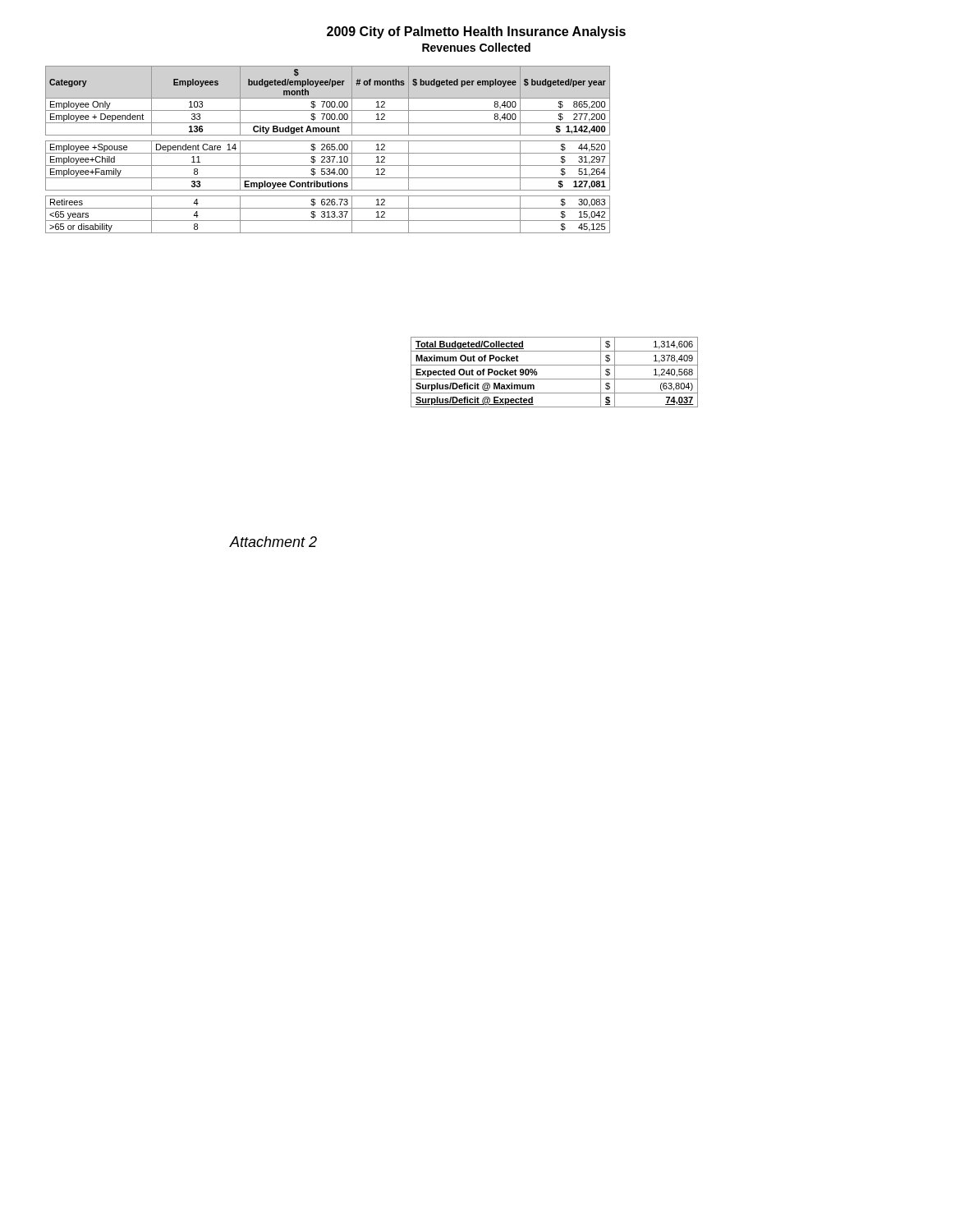
Task: Find the text that says "Attachment 2"
Action: [274, 542]
